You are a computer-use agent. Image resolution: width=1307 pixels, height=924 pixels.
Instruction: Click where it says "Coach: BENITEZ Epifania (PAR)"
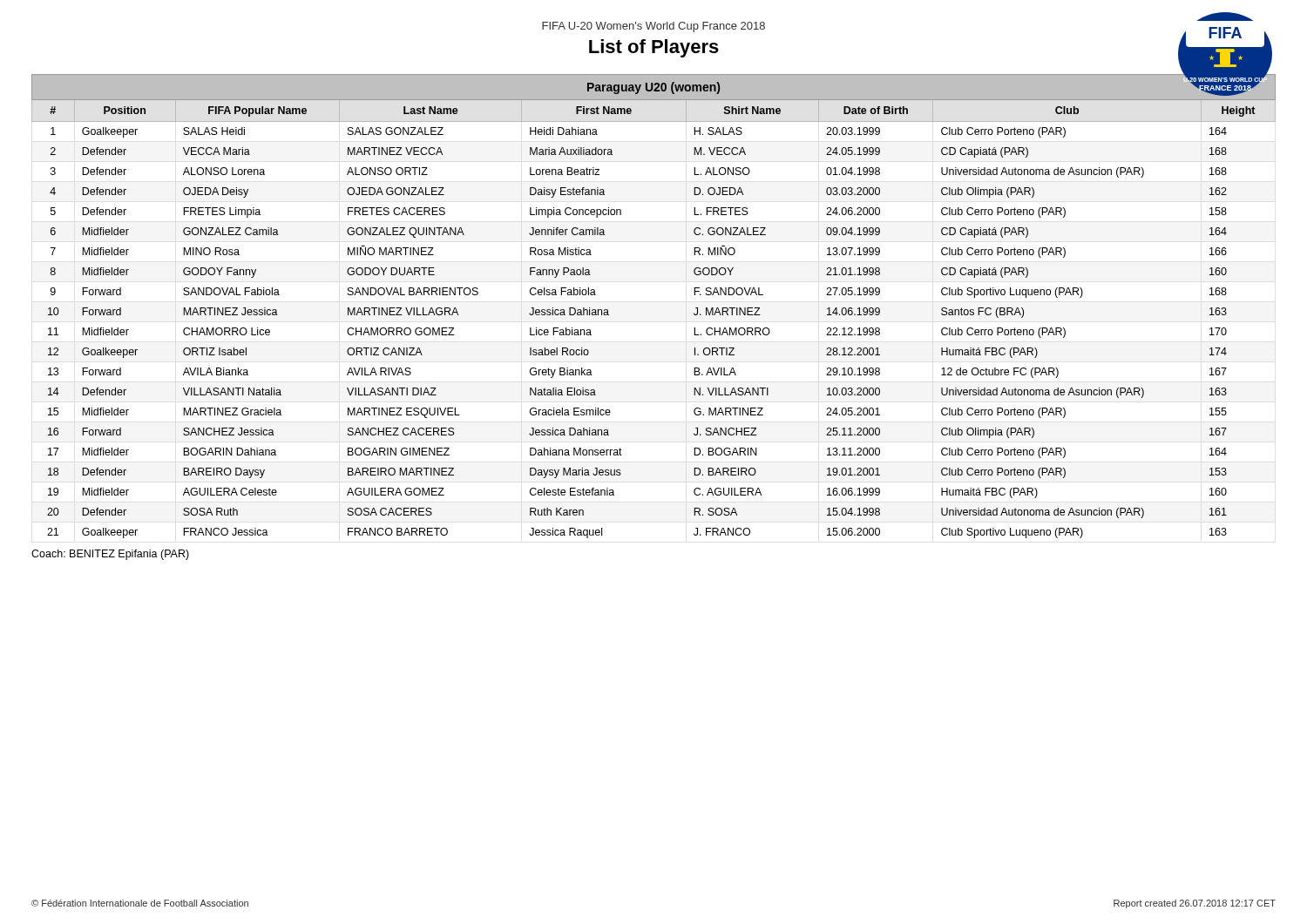click(110, 554)
